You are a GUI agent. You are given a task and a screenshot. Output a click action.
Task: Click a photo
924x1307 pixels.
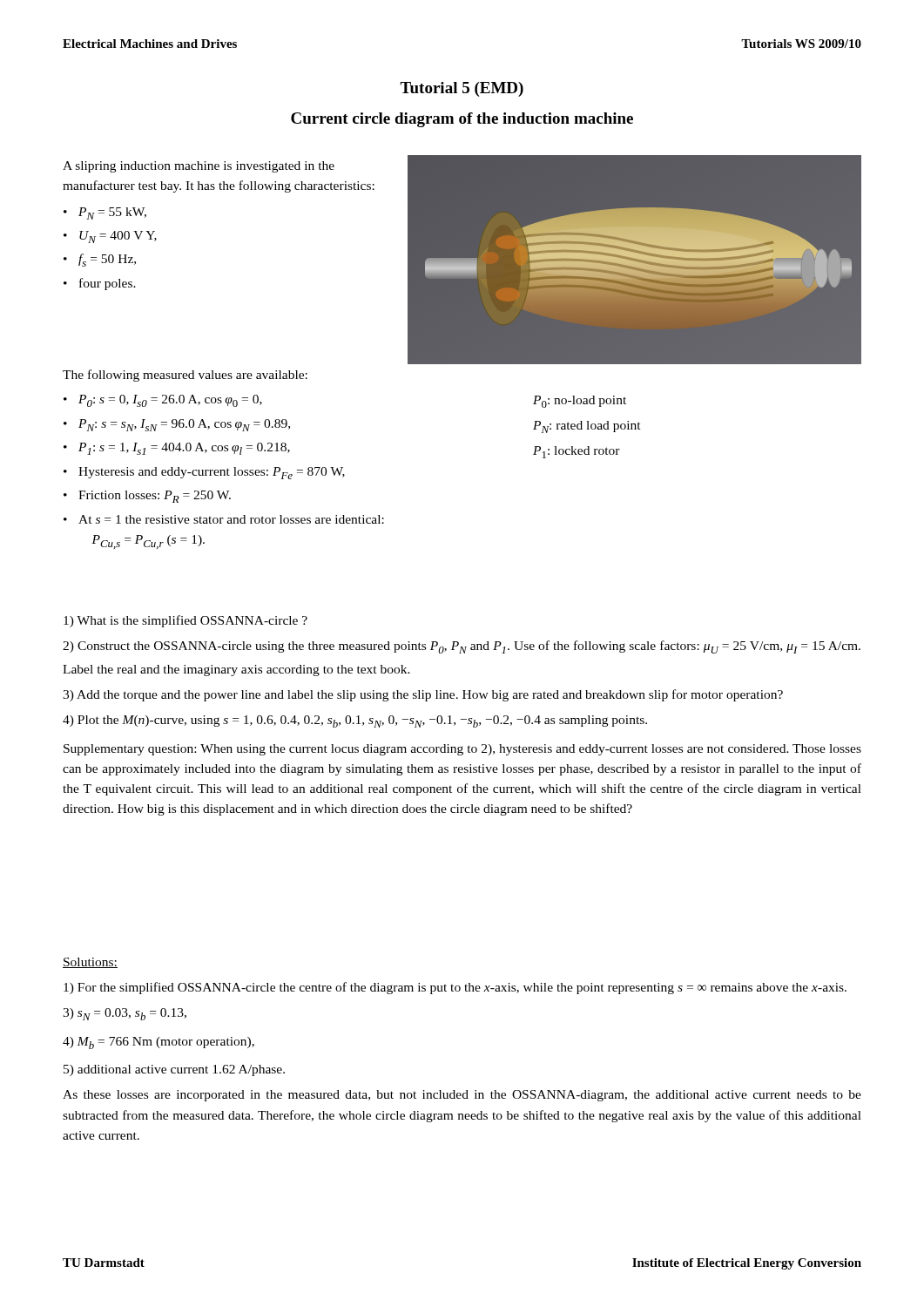(634, 261)
